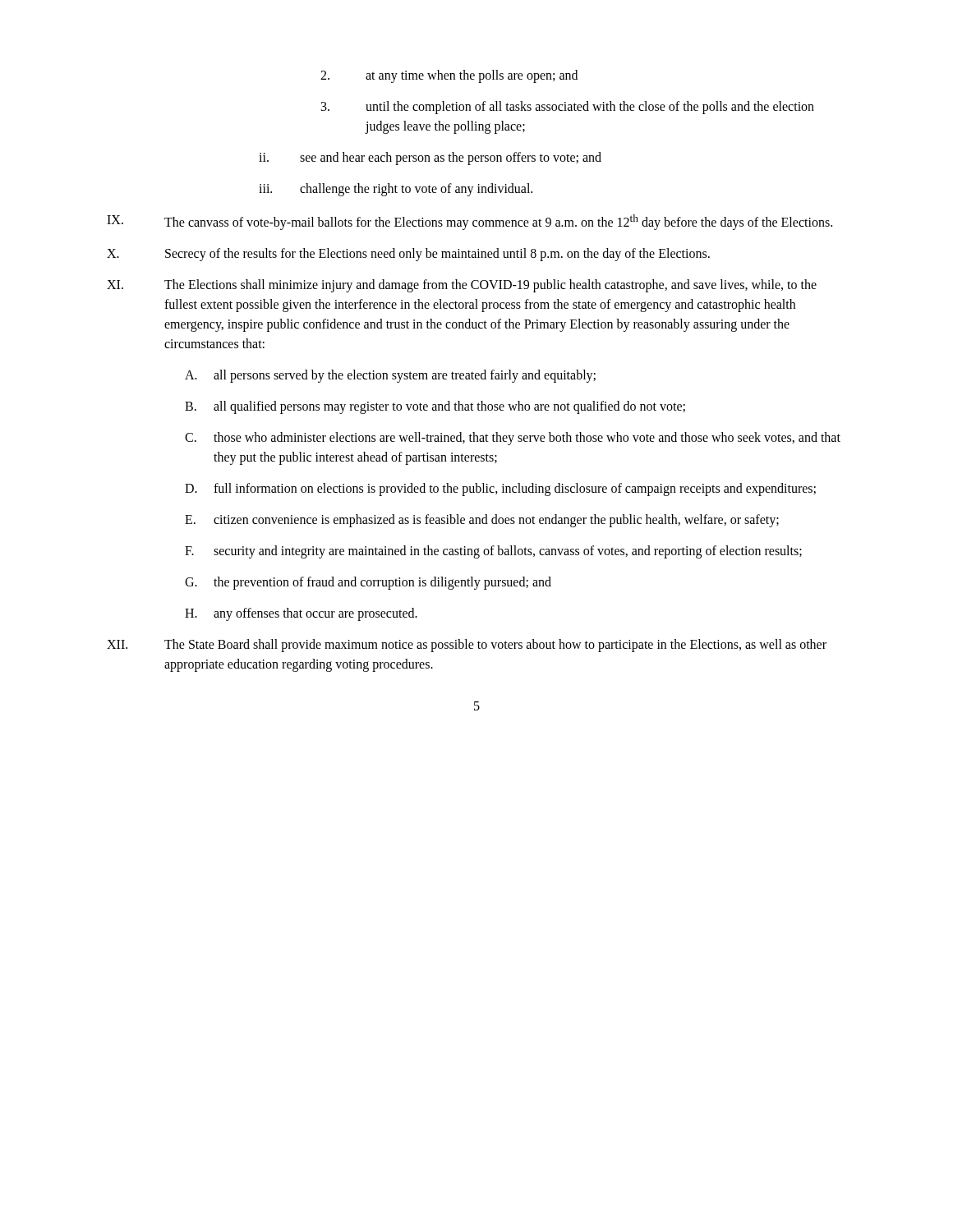Select the text block starting "B. all qualified persons"
The width and height of the screenshot is (953, 1232).
tap(516, 407)
